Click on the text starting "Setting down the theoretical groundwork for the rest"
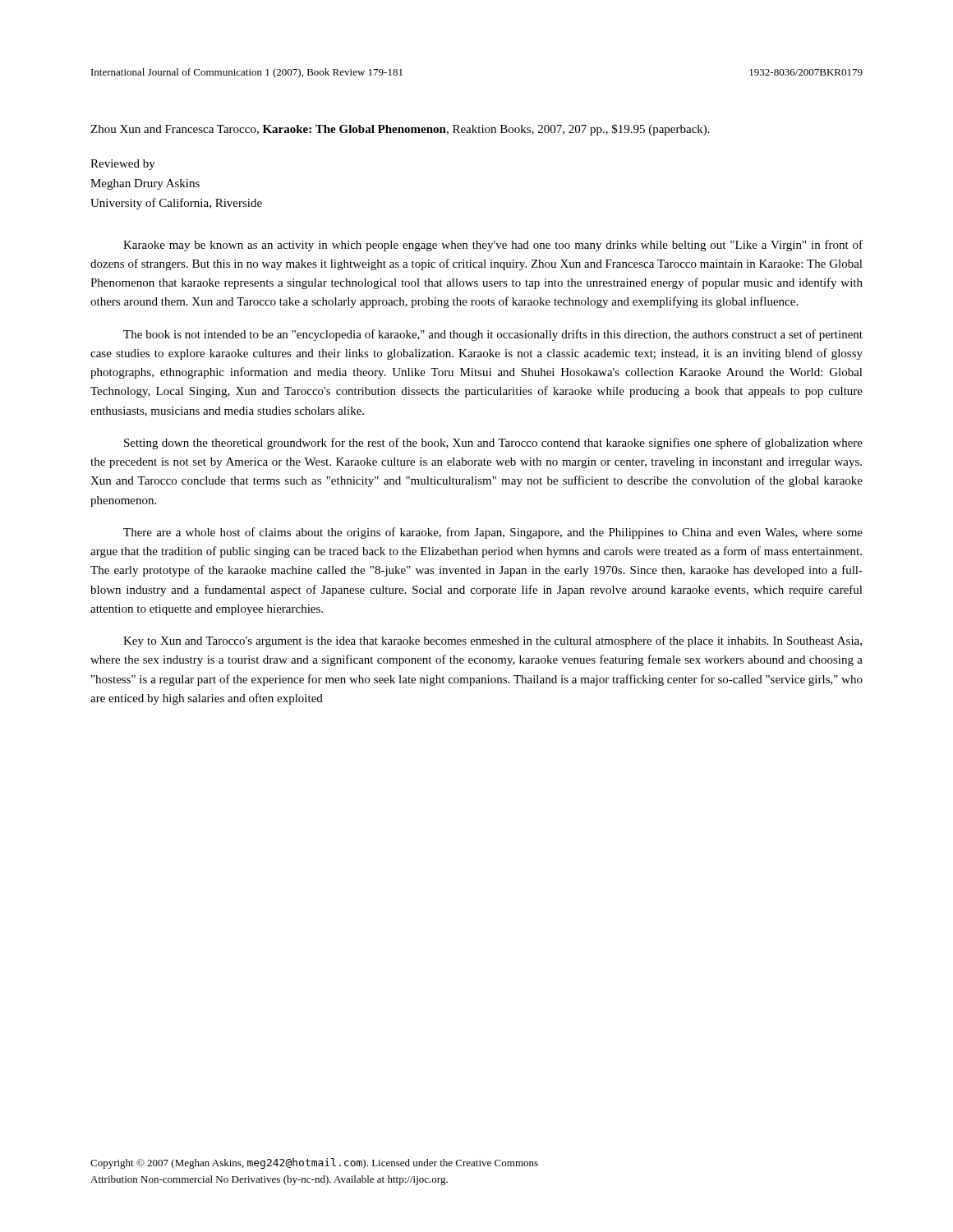953x1232 pixels. click(x=476, y=471)
